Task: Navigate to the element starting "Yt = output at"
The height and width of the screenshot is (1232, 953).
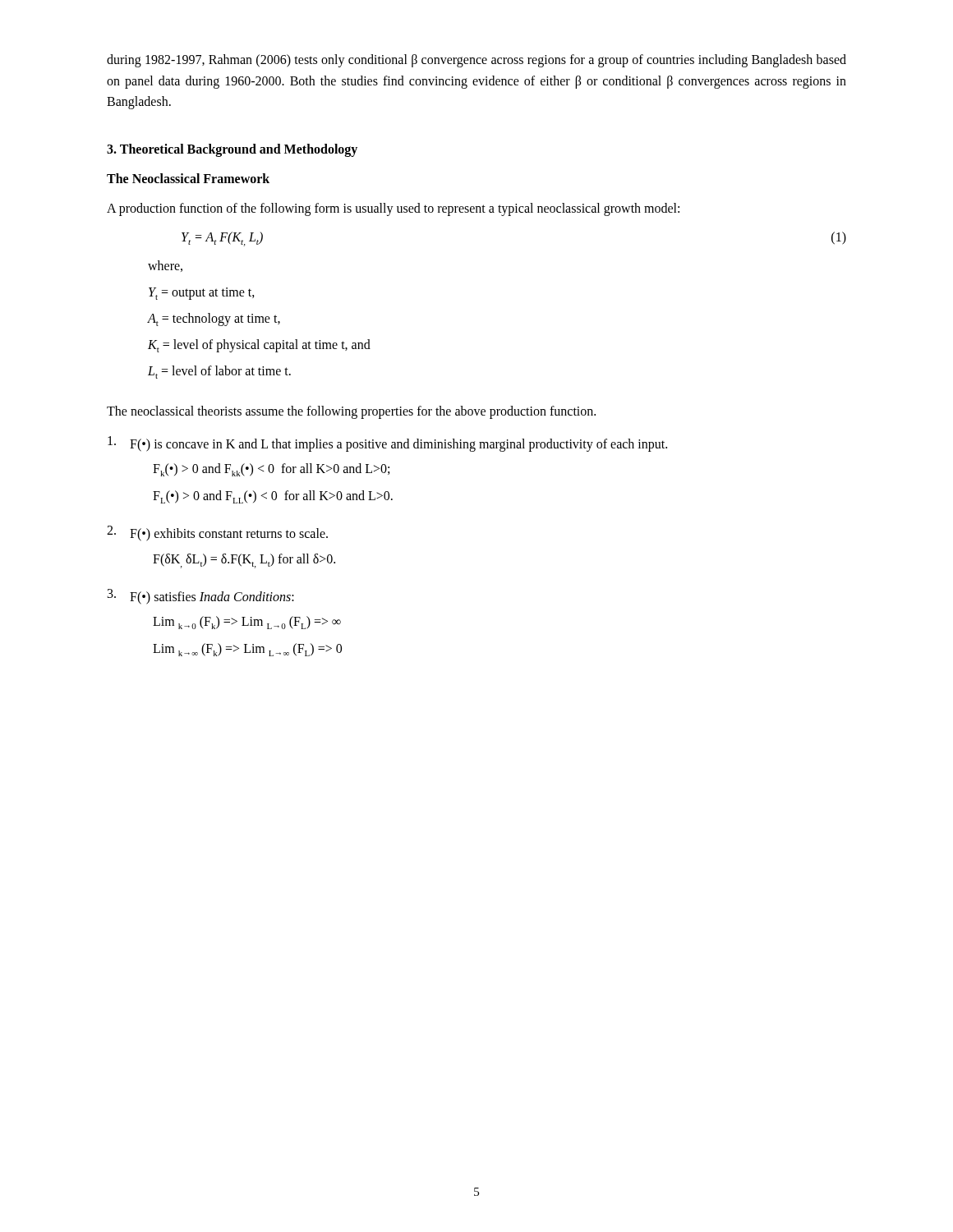Action: (202, 294)
